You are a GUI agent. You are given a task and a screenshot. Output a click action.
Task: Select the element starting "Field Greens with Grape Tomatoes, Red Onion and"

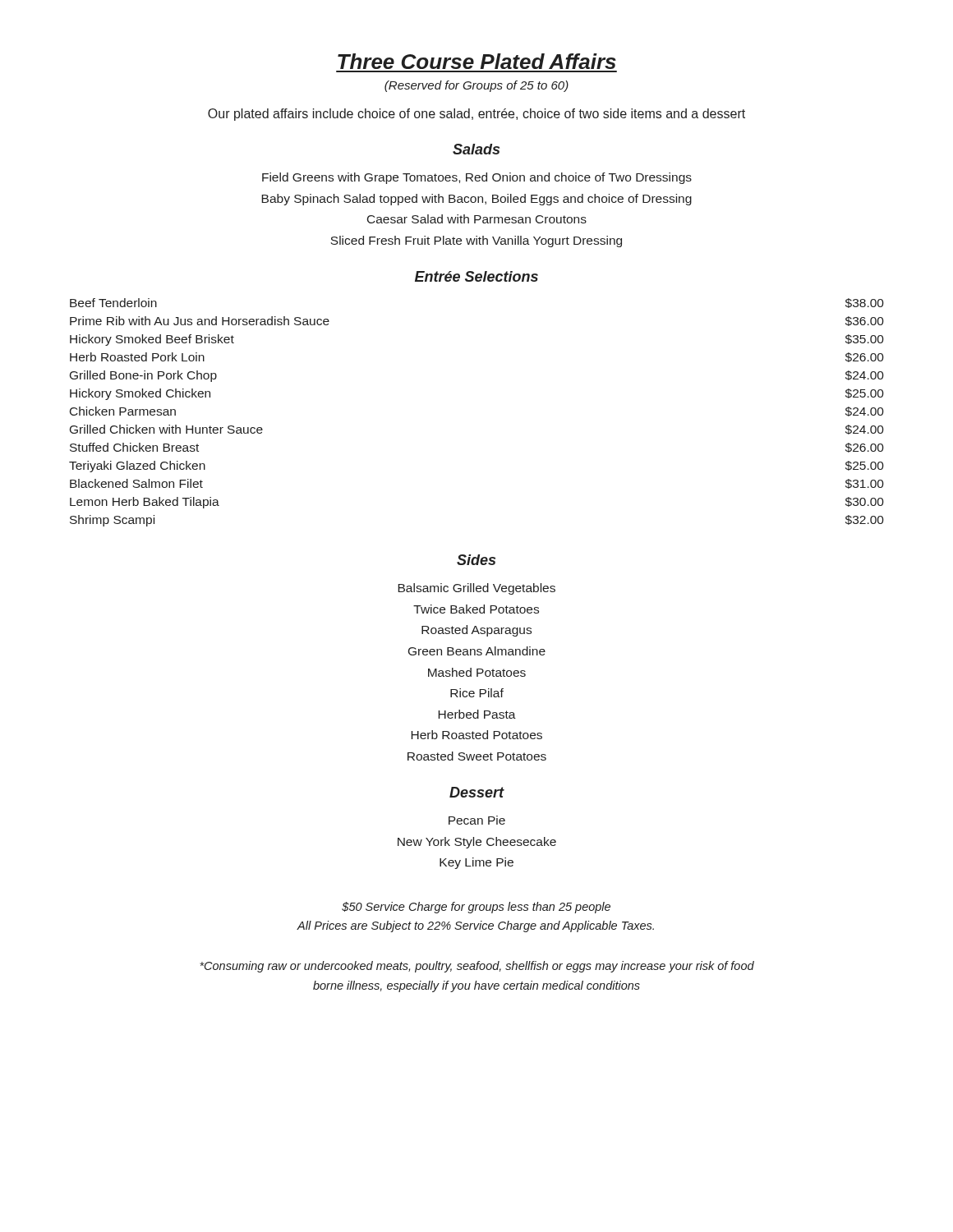(476, 209)
